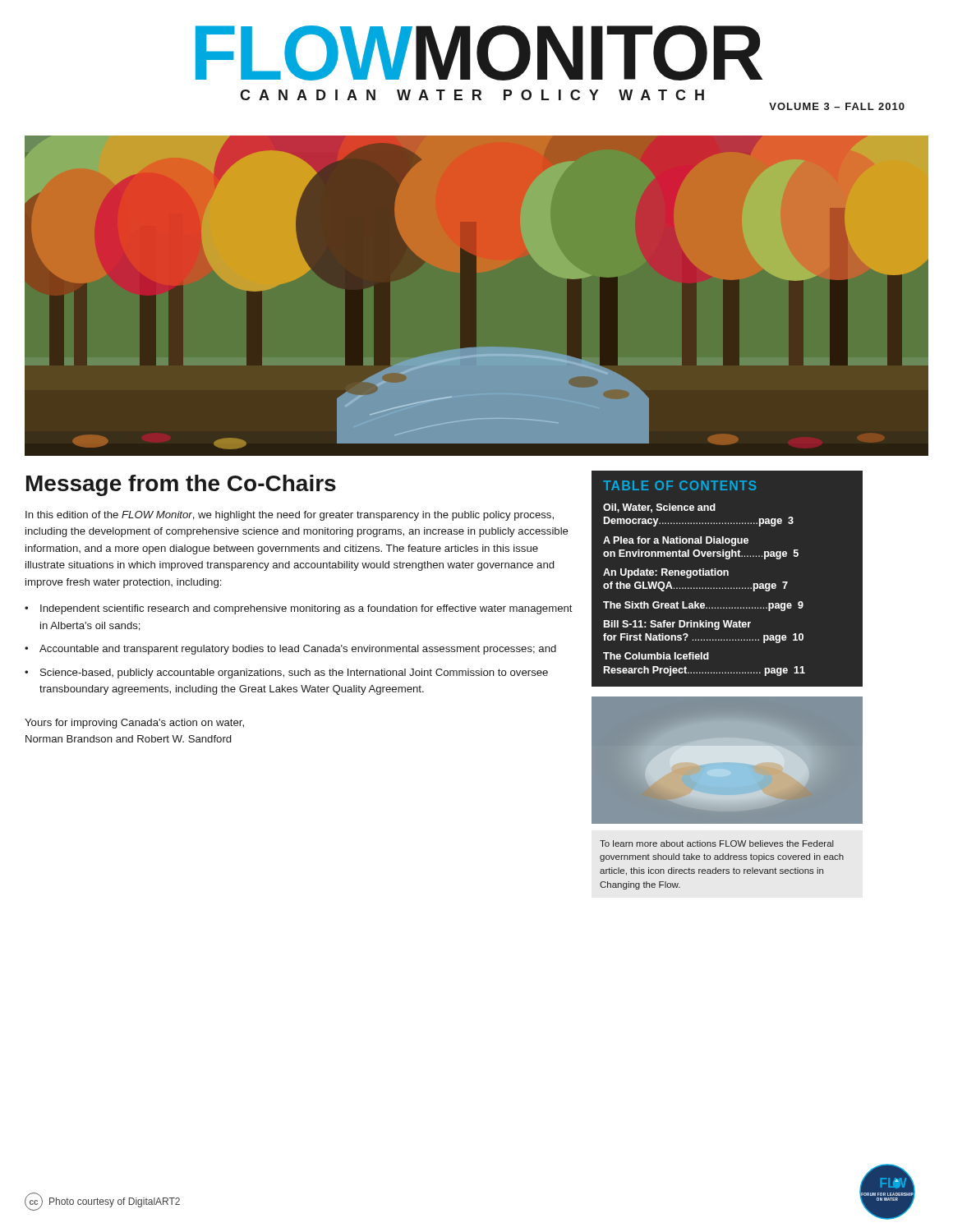Click on the list item with the text "Science-based, publicly accountable organizations, such"
The image size is (953, 1232).
pyautogui.click(x=294, y=680)
